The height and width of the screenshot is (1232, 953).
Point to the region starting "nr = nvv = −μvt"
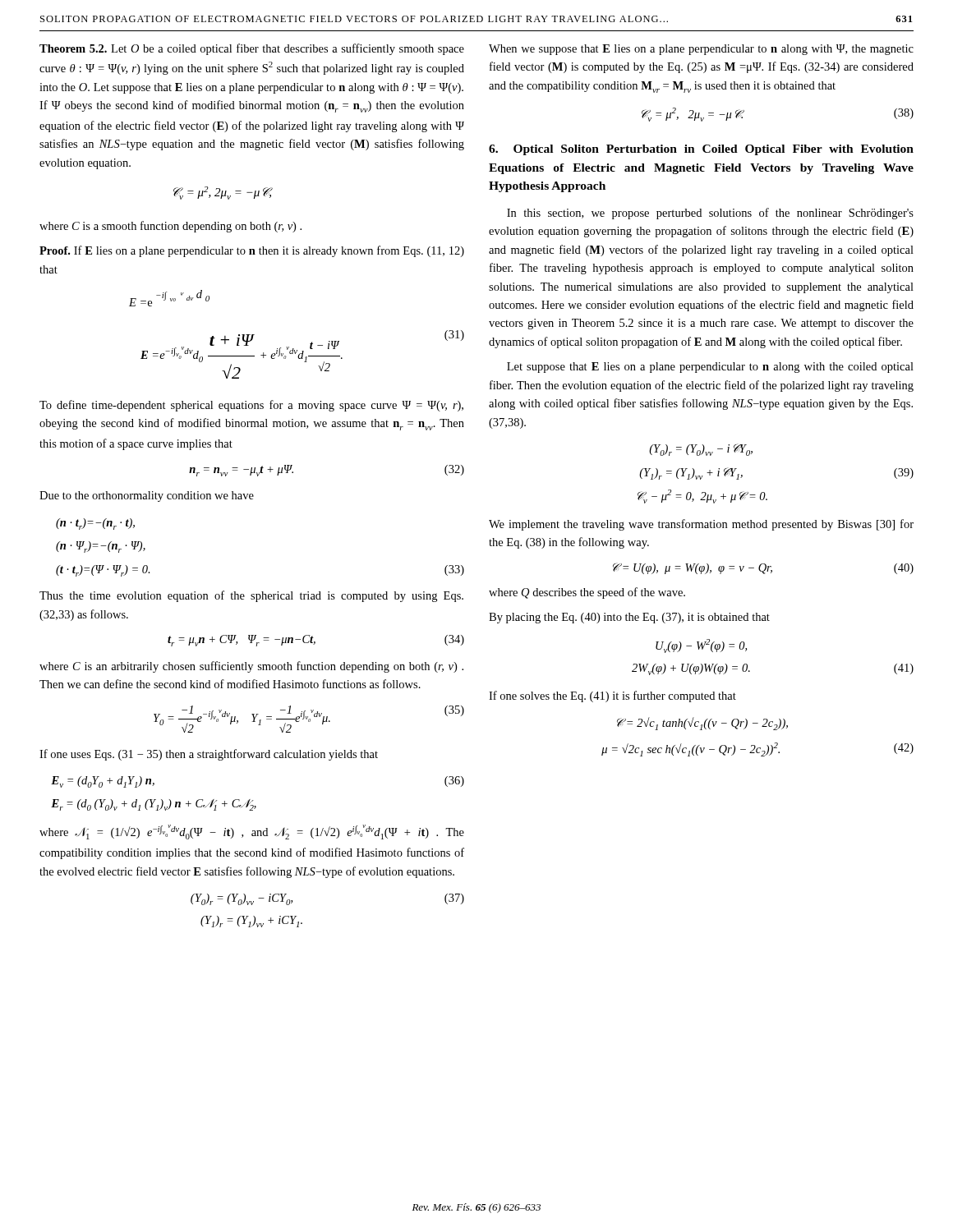pyautogui.click(x=252, y=470)
